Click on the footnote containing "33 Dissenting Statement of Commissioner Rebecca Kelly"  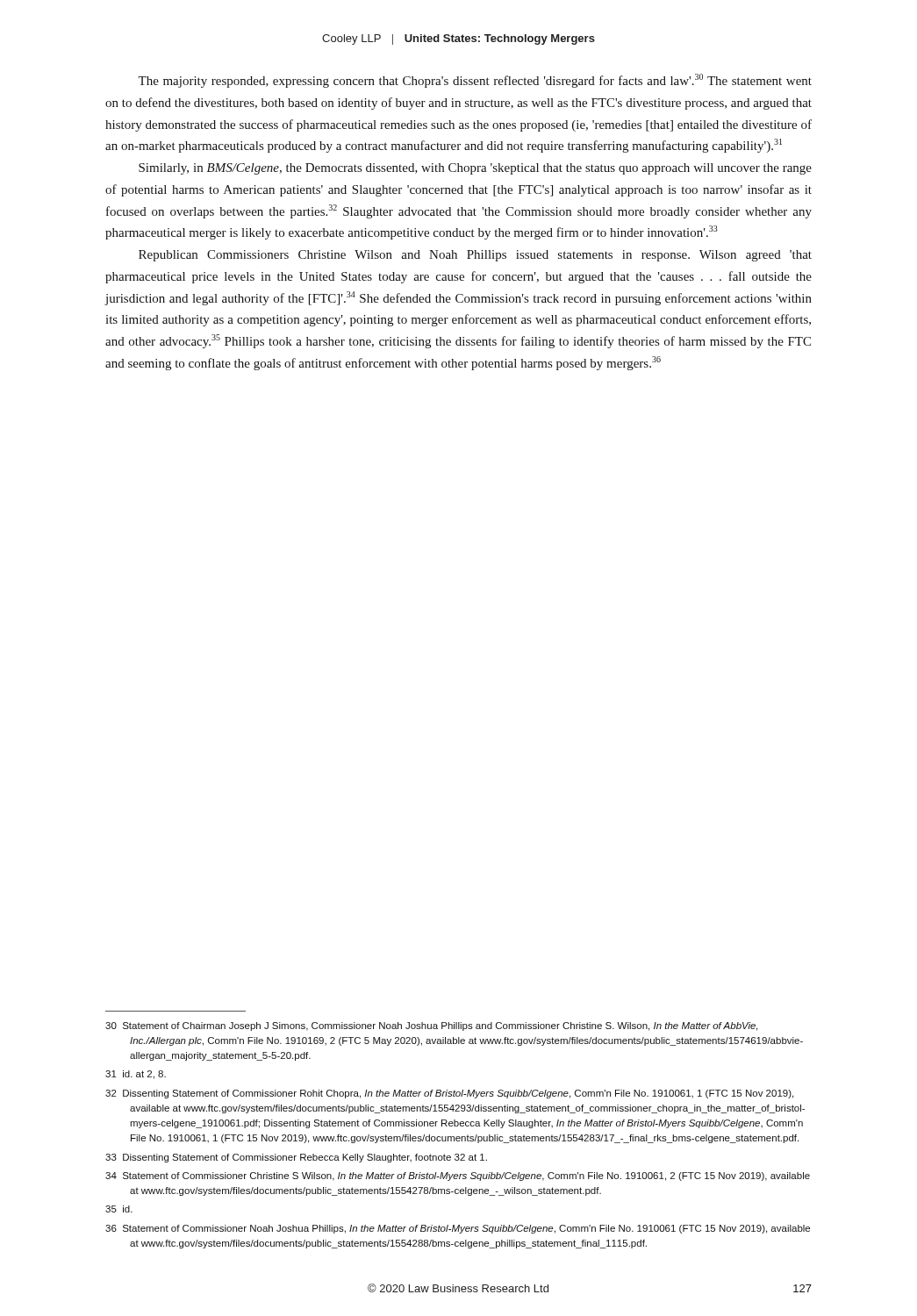[x=297, y=1157]
